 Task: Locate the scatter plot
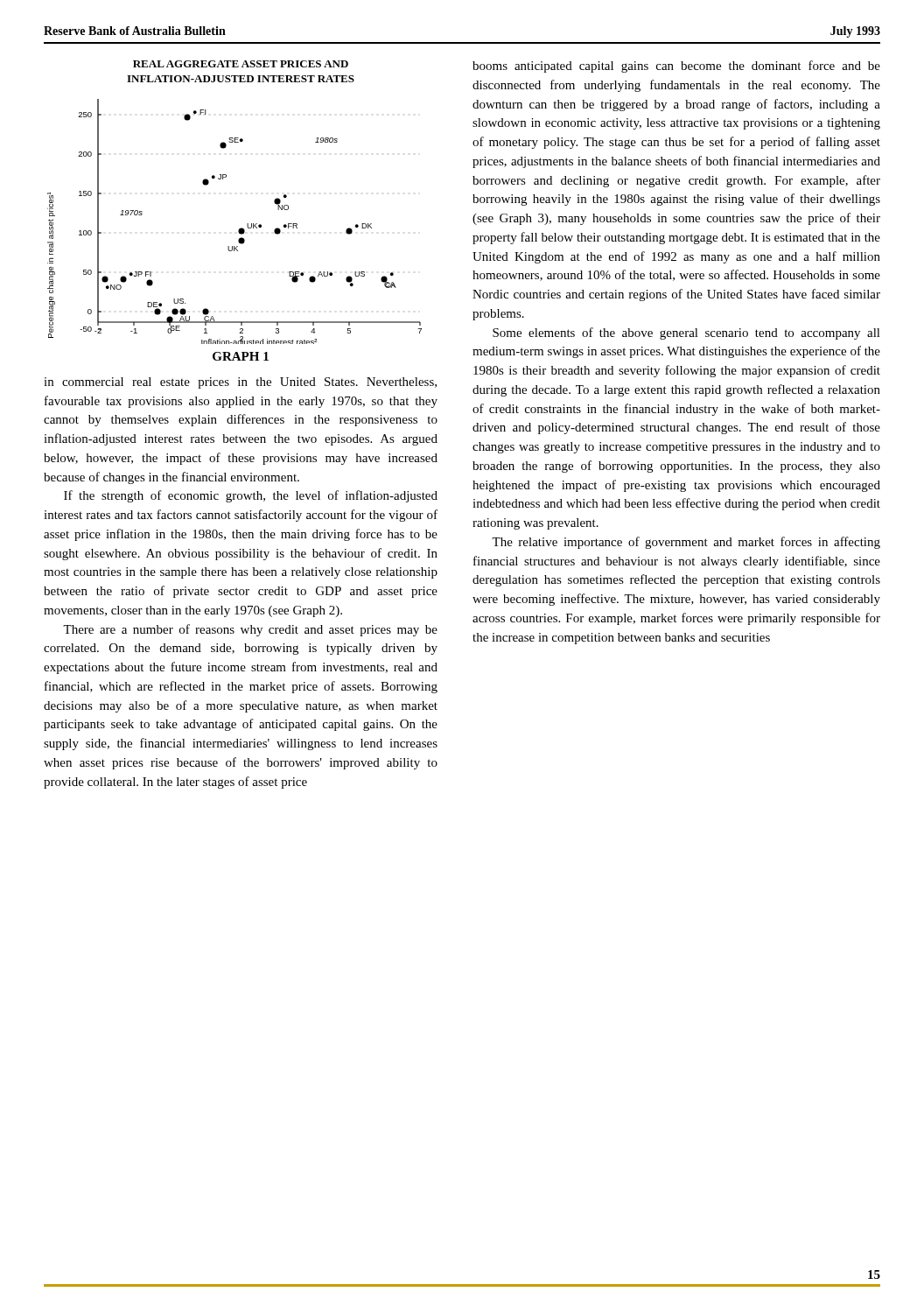[x=241, y=200]
